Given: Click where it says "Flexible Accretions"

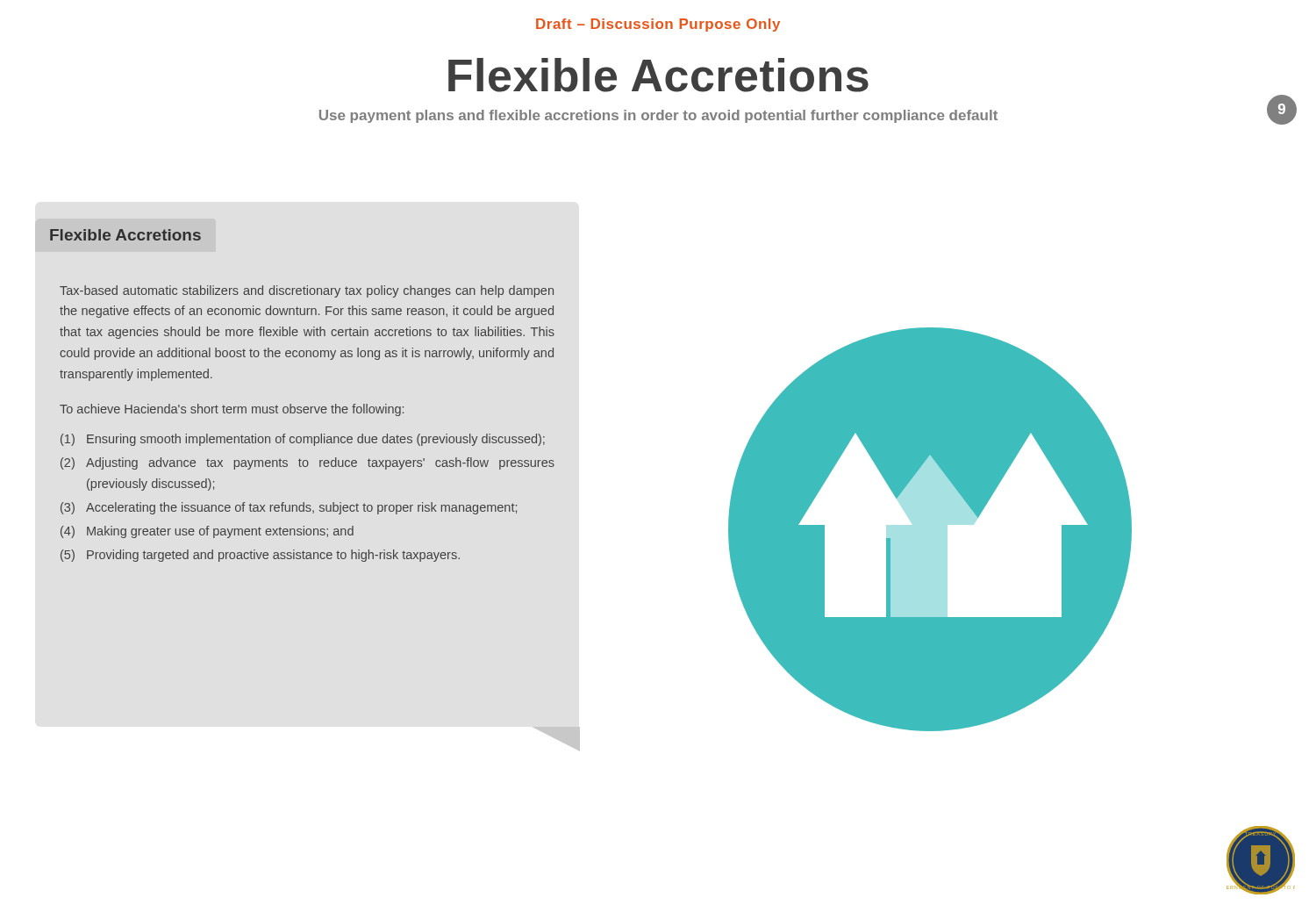Looking at the screenshot, I should pyautogui.click(x=125, y=235).
